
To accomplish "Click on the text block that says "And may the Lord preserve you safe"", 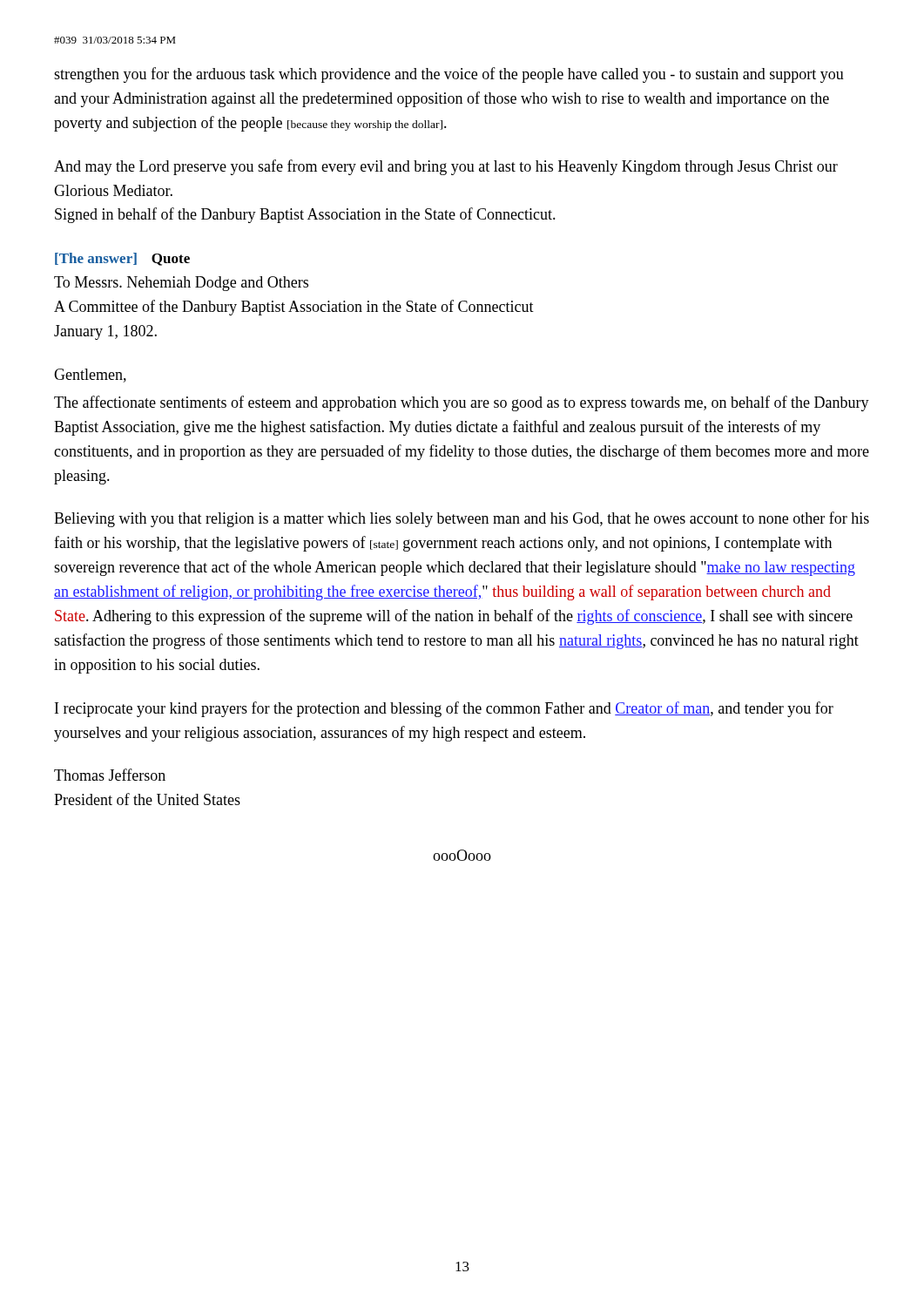I will [x=446, y=167].
